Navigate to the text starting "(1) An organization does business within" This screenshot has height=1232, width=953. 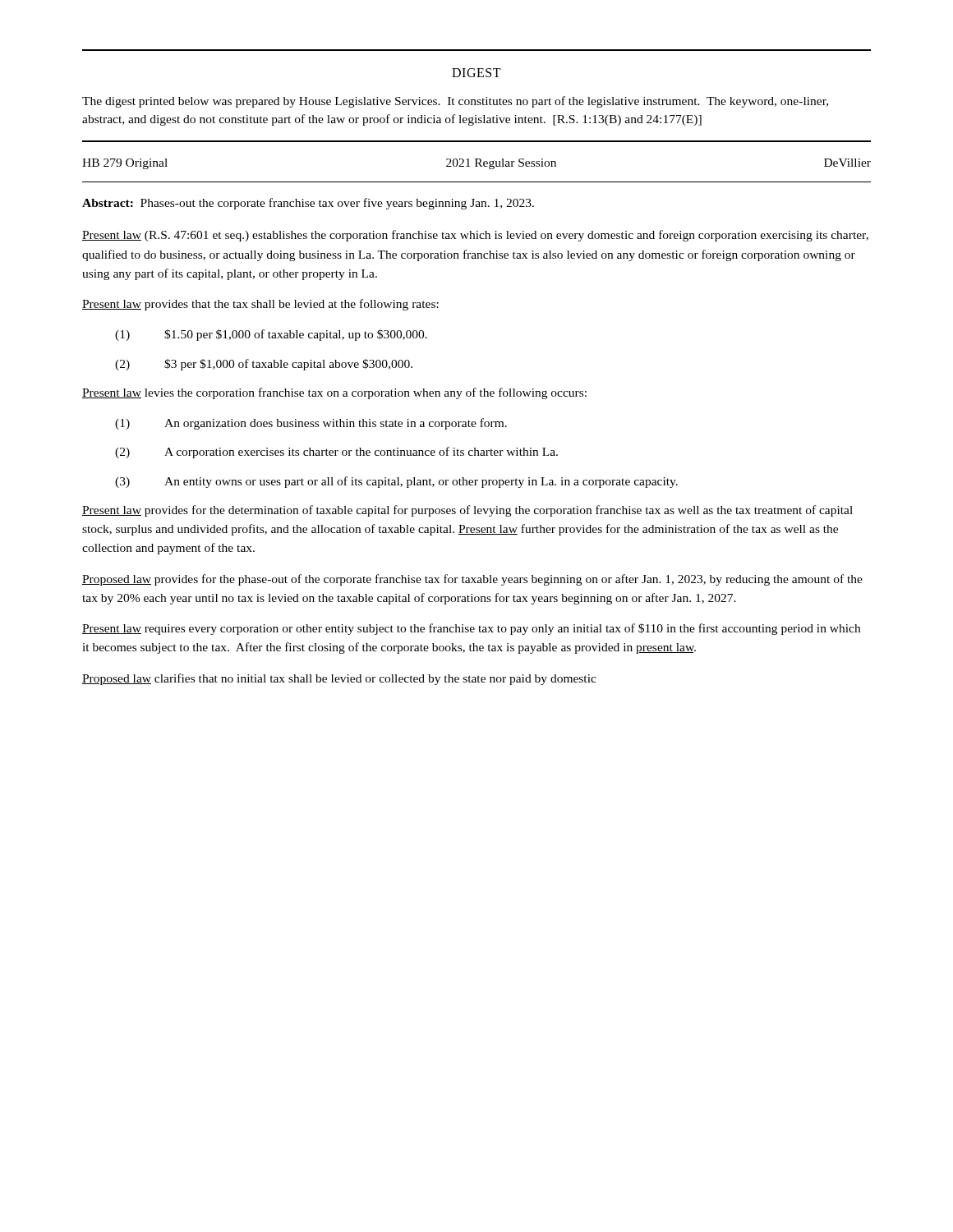476,423
